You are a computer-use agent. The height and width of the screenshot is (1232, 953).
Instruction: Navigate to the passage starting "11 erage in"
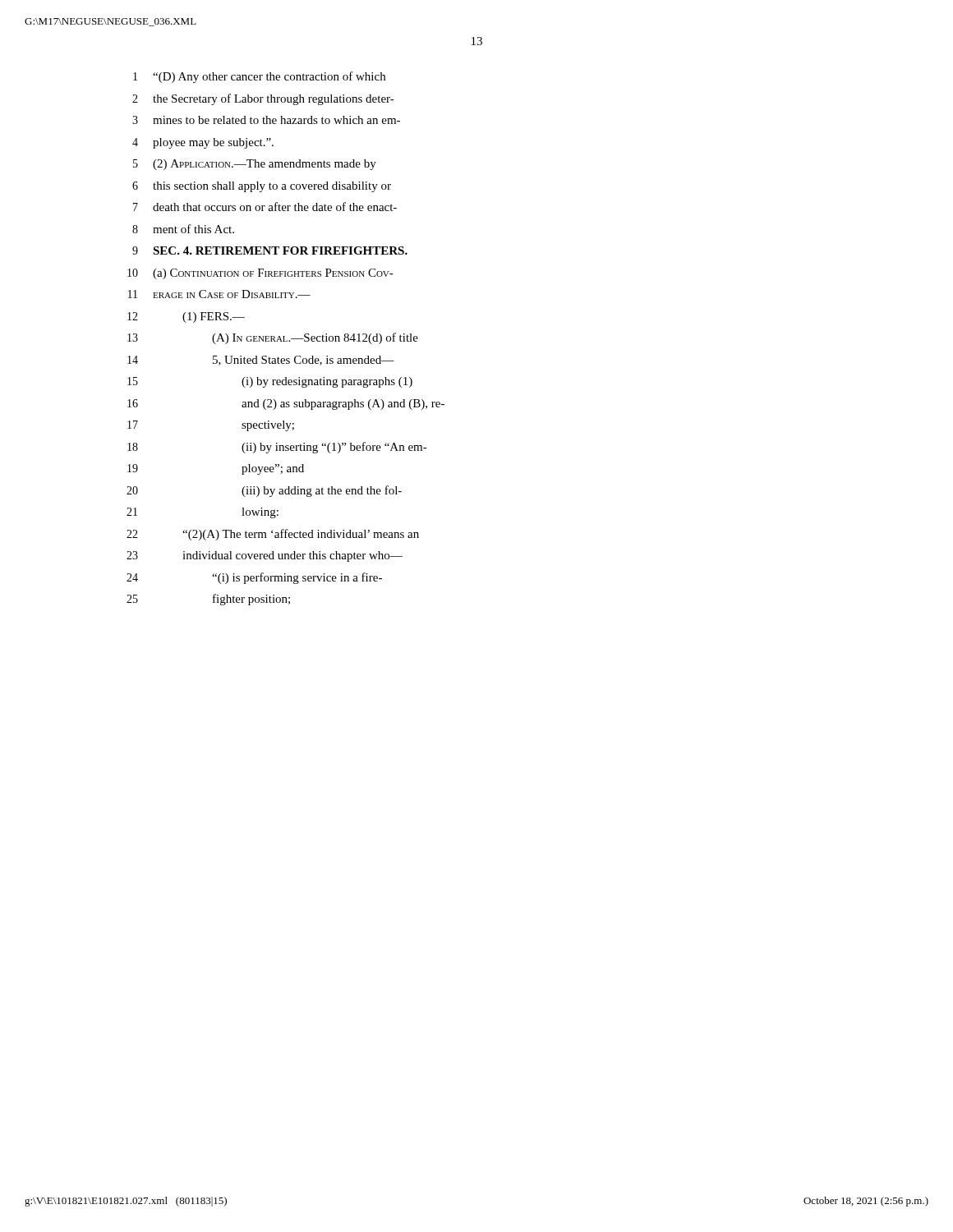coord(219,294)
